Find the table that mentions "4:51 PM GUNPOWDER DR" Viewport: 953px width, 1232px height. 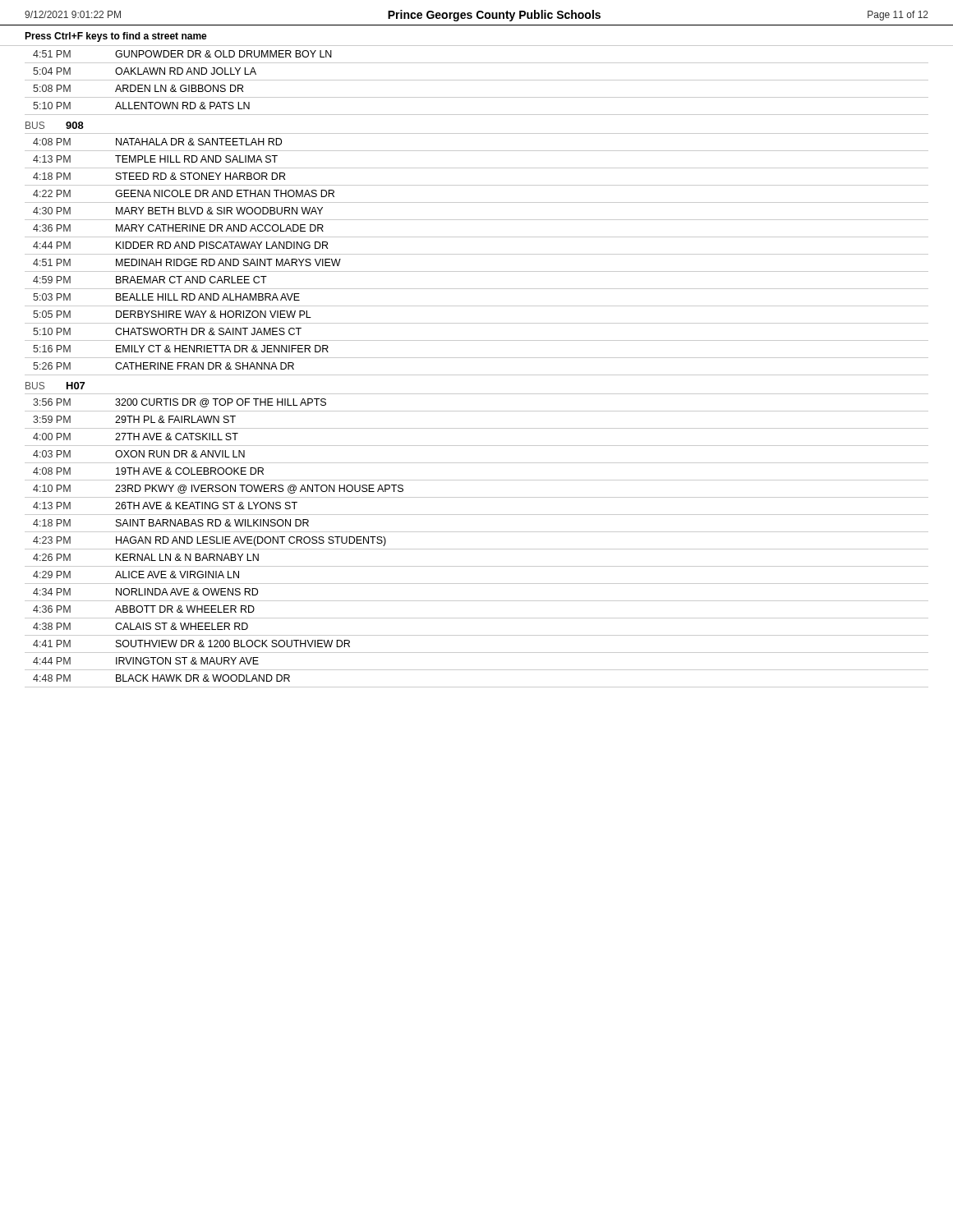click(476, 80)
